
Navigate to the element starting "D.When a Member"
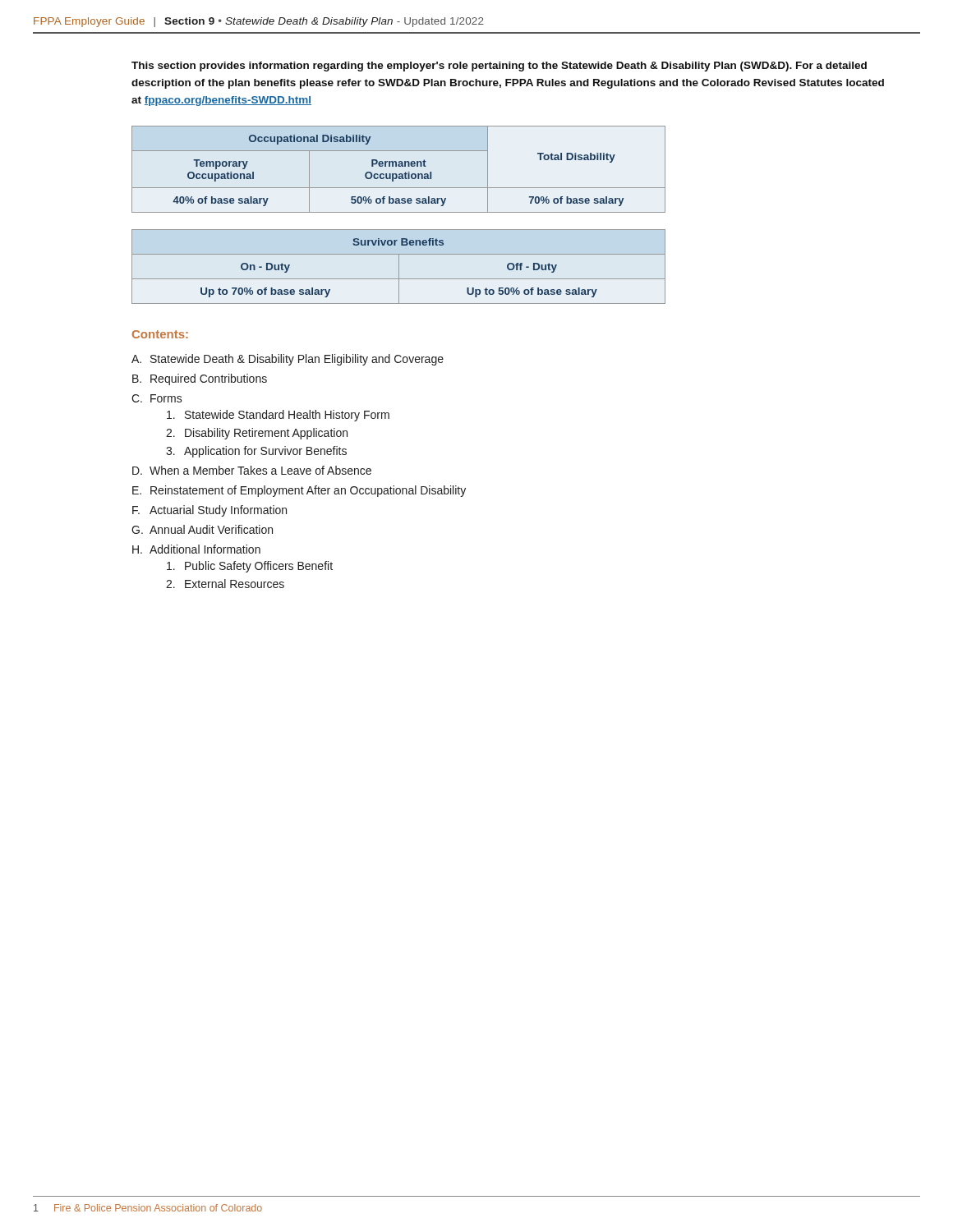(252, 470)
